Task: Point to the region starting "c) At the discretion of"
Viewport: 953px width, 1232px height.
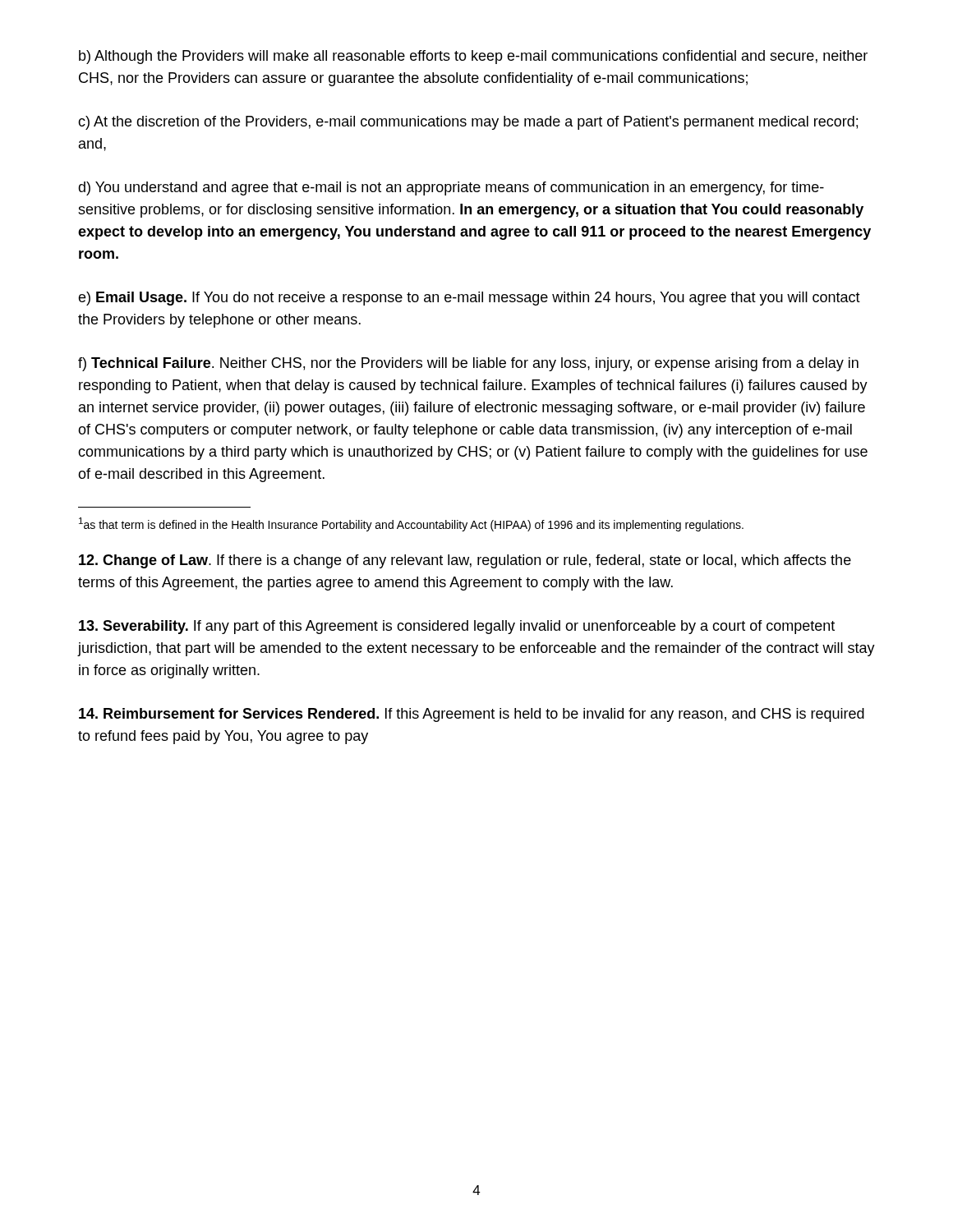Action: tap(469, 133)
